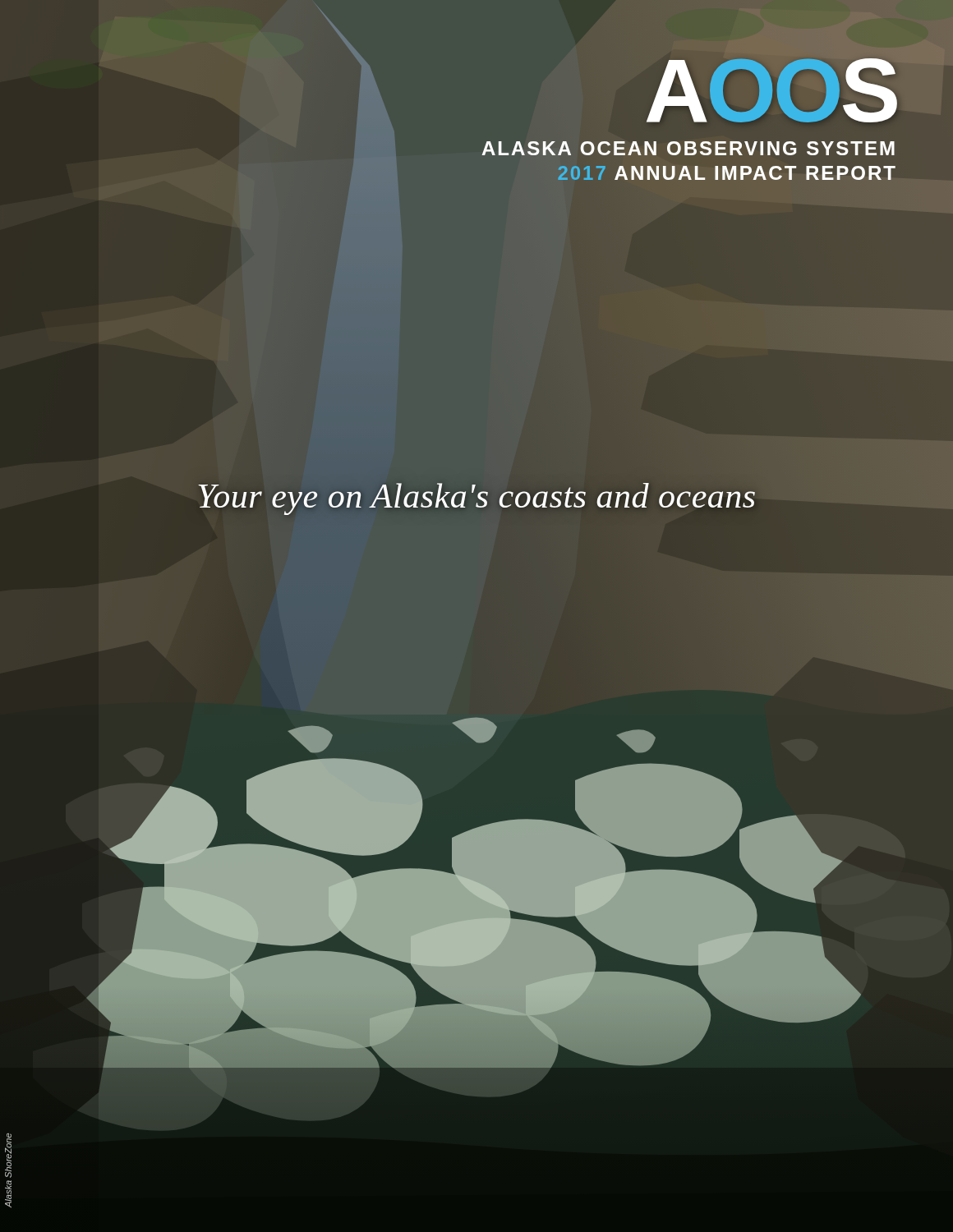Click the title
The height and width of the screenshot is (1232, 953).
[x=689, y=115]
